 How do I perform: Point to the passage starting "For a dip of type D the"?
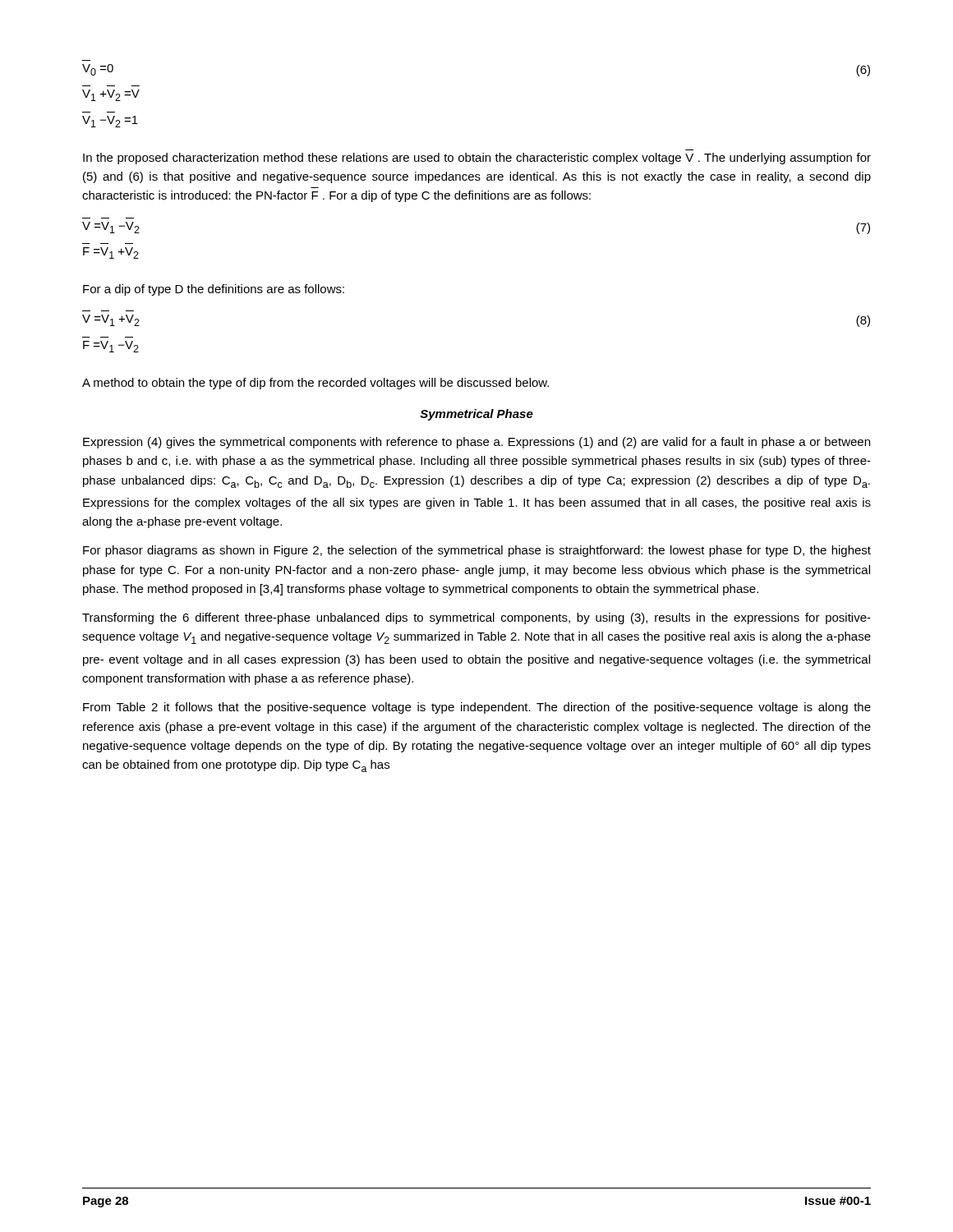214,290
